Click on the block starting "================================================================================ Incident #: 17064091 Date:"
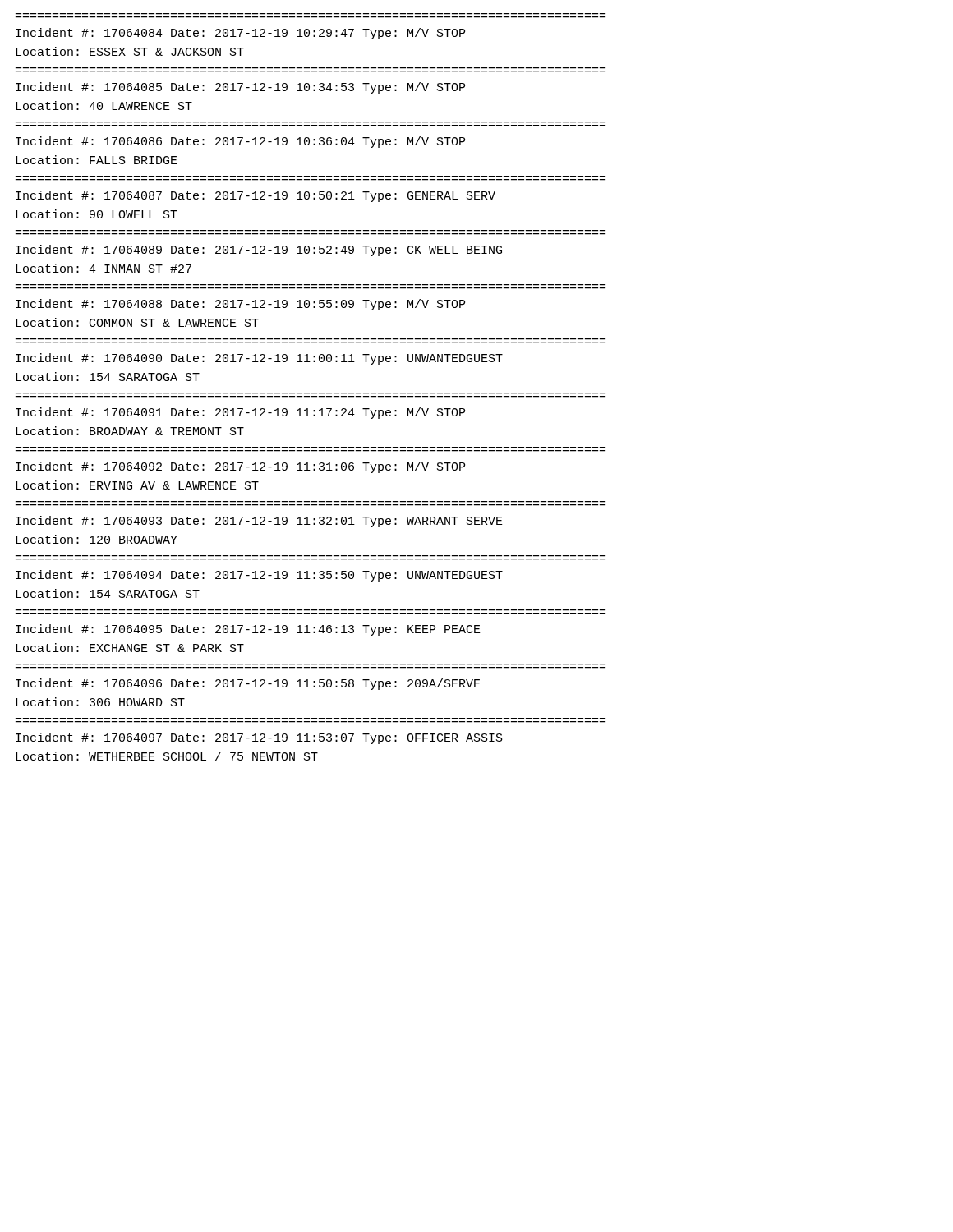Screen dimensions: 1232x953 [240, 413]
